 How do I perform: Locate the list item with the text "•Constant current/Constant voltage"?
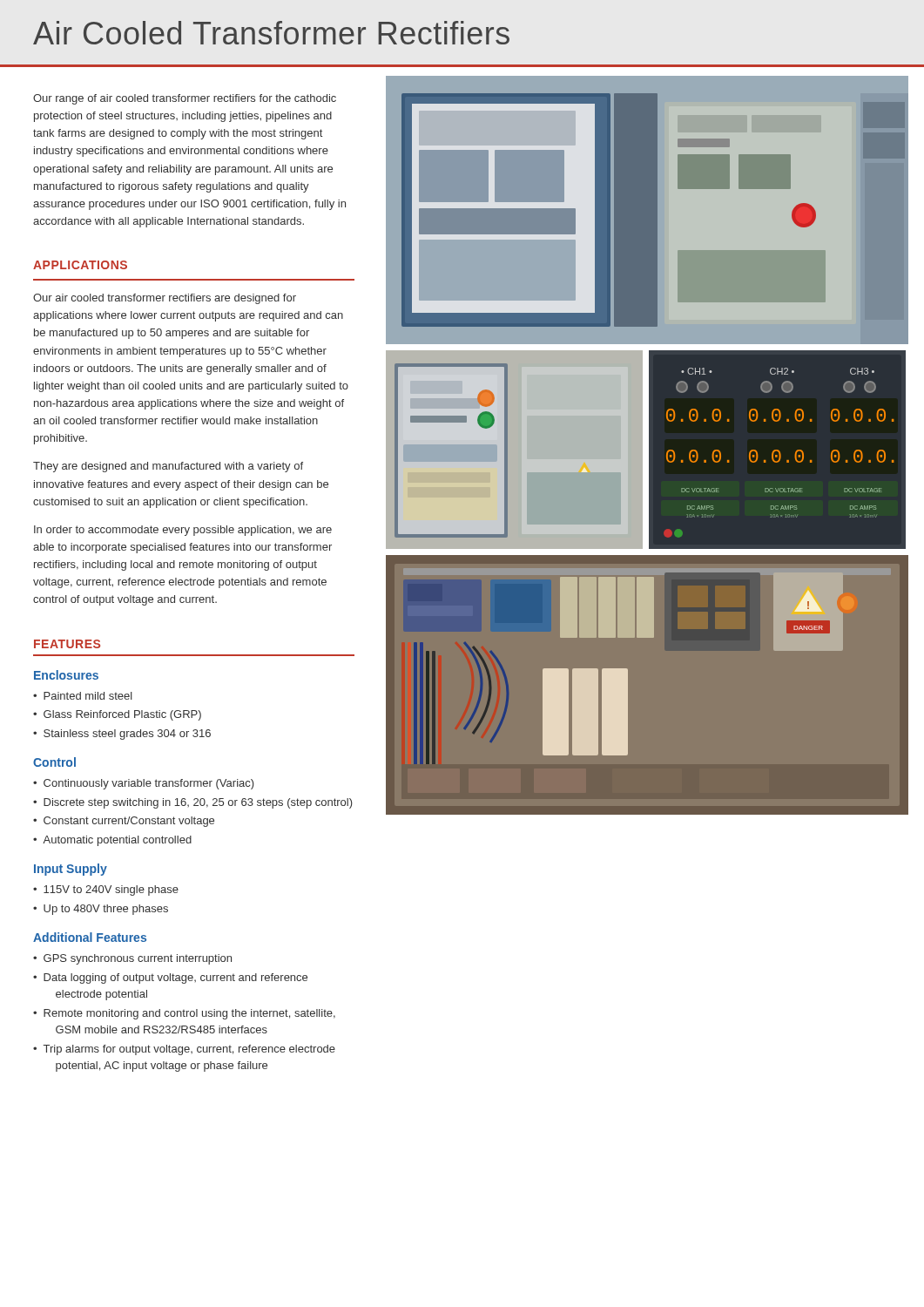pyautogui.click(x=124, y=821)
